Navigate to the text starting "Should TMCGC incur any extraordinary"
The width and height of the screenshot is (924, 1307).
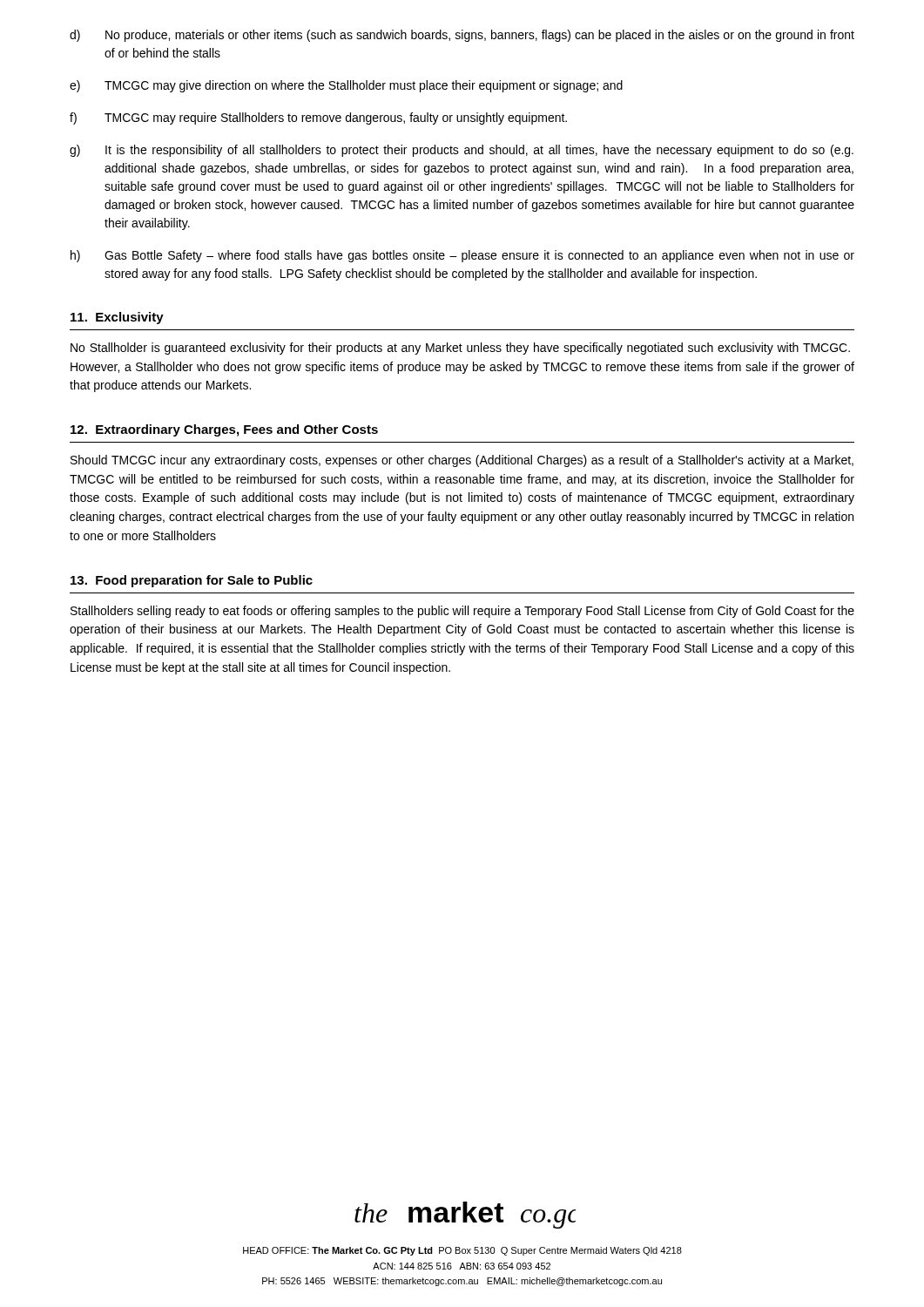pos(462,498)
